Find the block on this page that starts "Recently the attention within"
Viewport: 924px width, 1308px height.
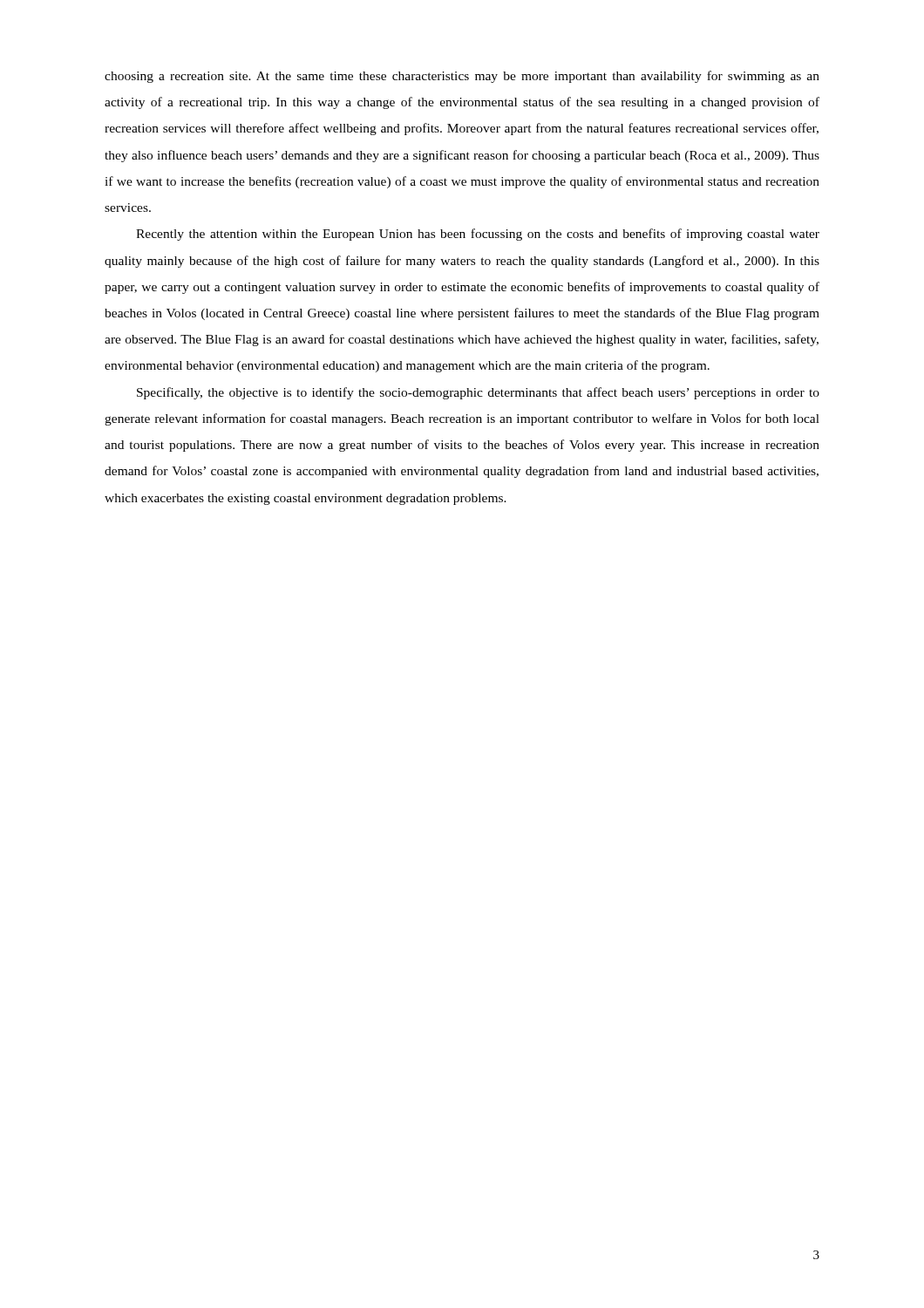(x=462, y=299)
